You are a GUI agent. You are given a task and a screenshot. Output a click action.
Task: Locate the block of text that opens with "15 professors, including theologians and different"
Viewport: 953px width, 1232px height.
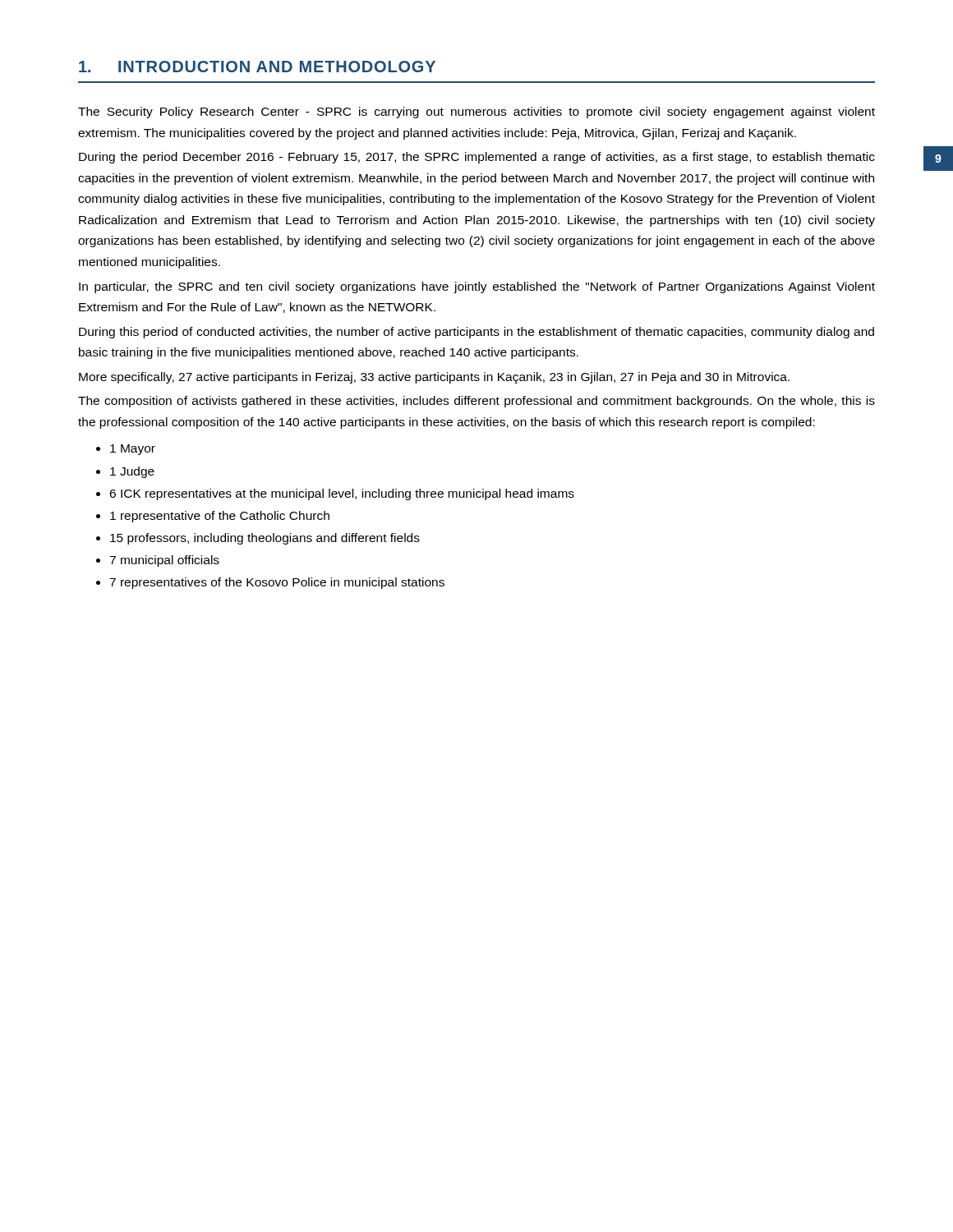point(265,538)
